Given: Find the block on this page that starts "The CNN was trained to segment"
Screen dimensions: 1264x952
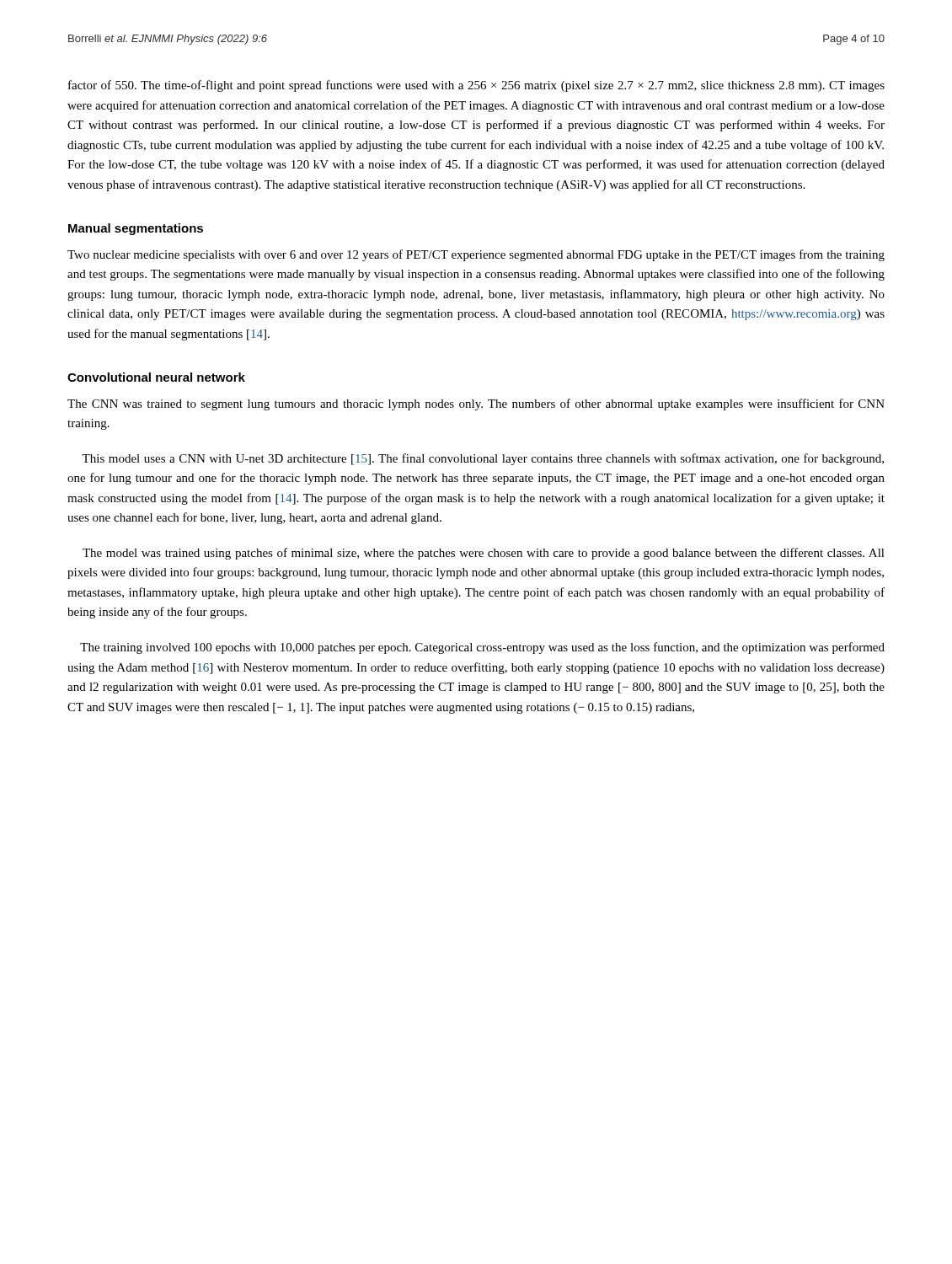Looking at the screenshot, I should (476, 413).
